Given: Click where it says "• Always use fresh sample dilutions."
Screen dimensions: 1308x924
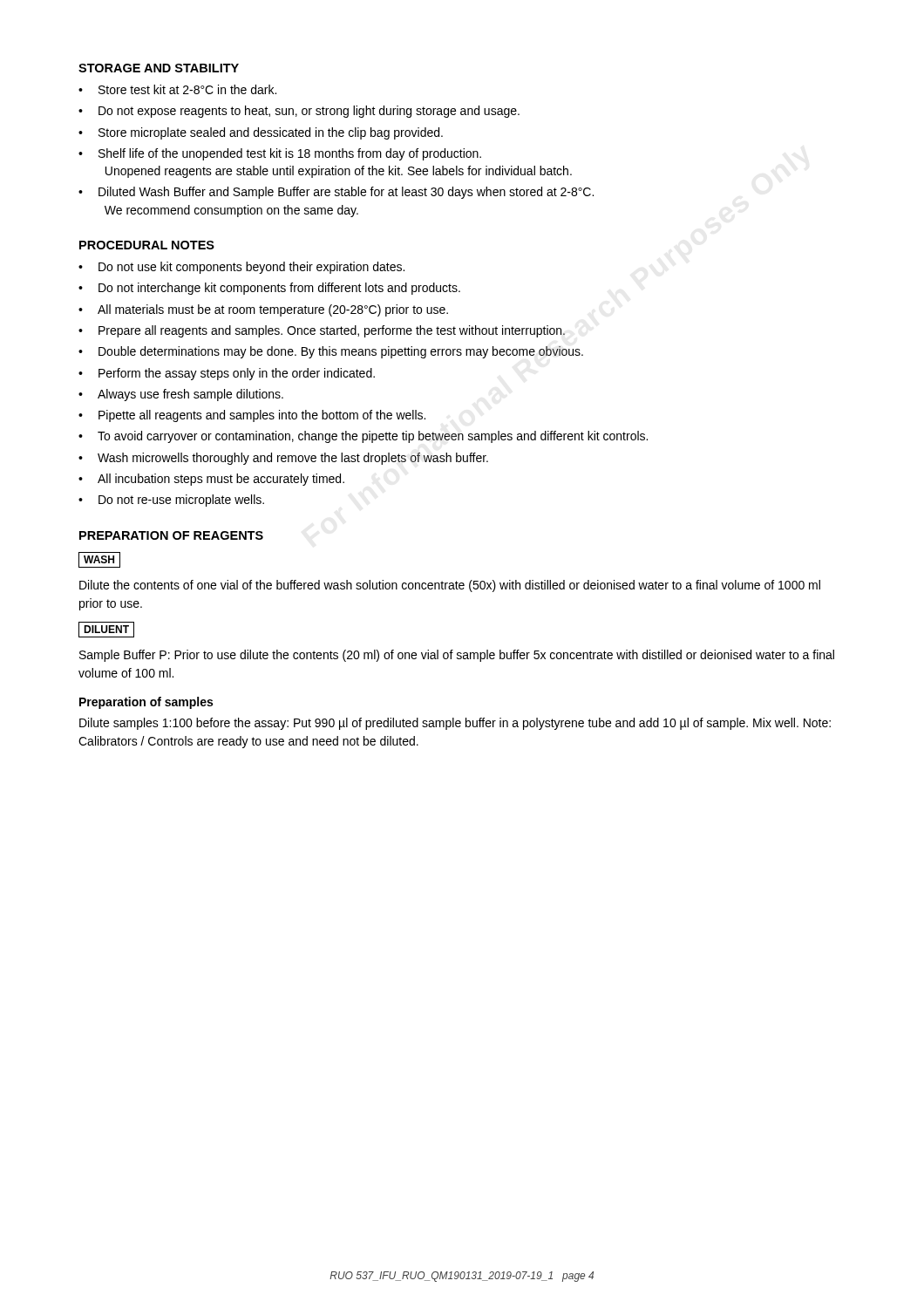Looking at the screenshot, I should 181,395.
